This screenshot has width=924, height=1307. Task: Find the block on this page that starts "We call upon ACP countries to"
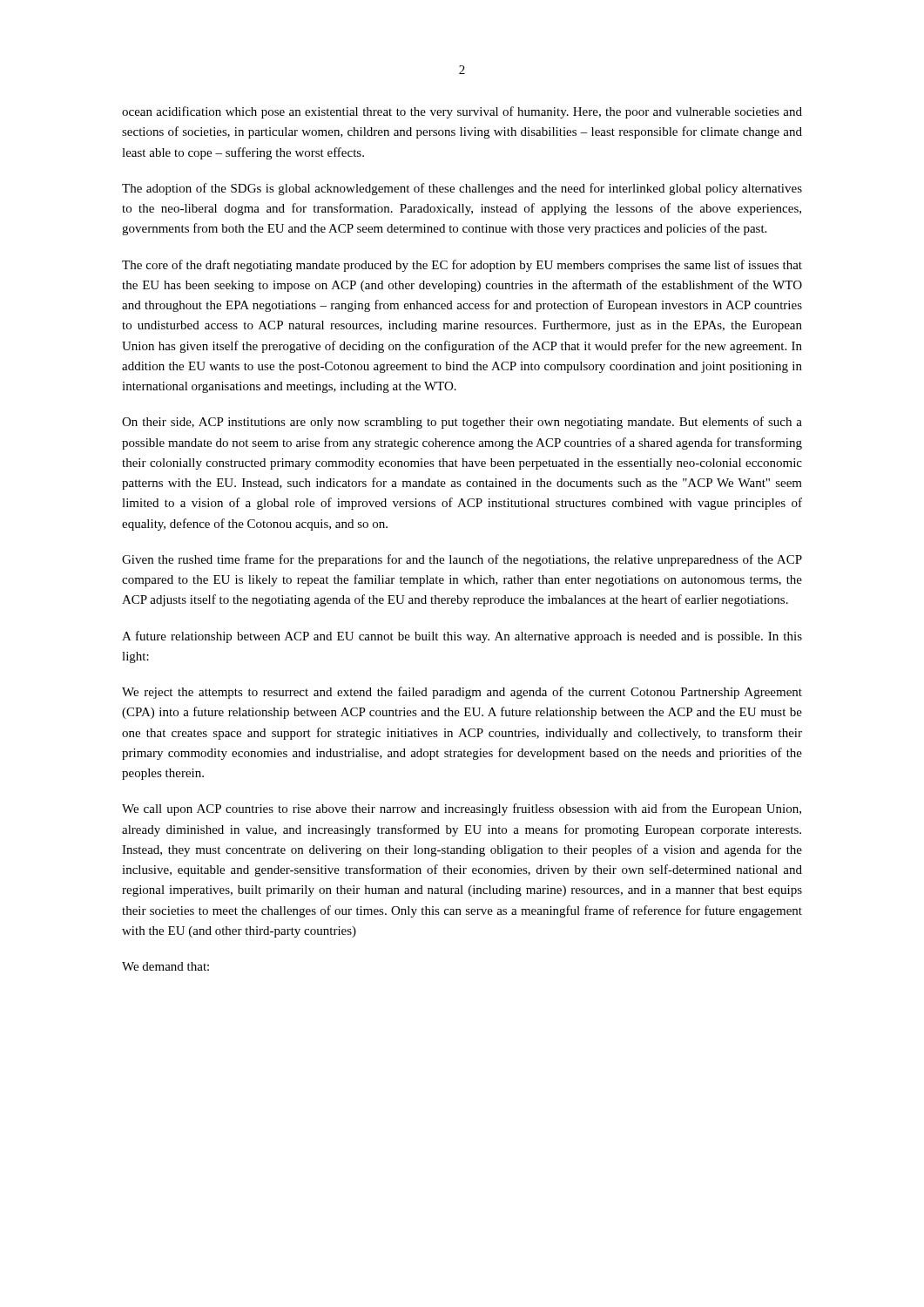462,870
